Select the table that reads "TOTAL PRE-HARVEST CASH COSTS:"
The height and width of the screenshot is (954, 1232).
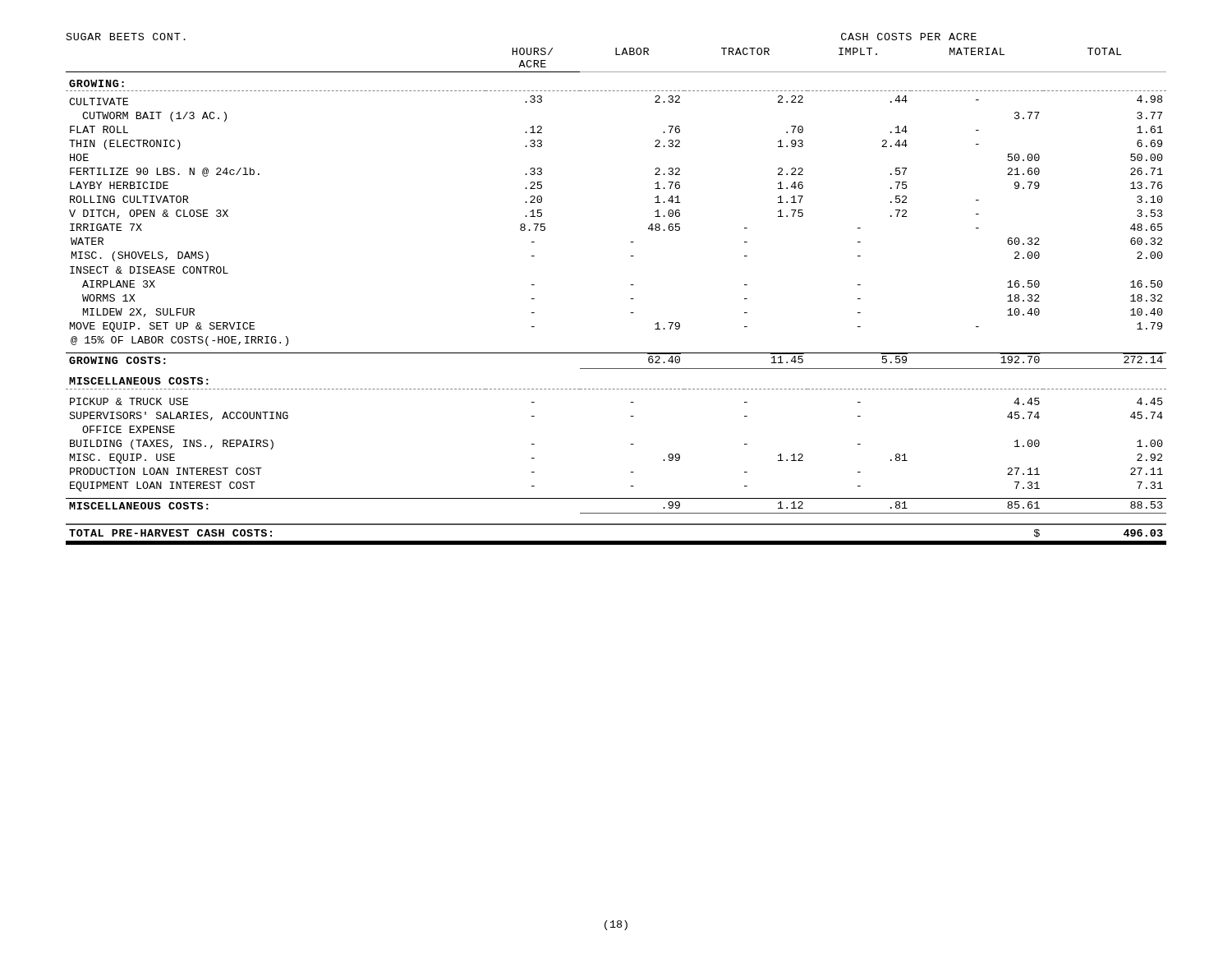click(x=616, y=295)
